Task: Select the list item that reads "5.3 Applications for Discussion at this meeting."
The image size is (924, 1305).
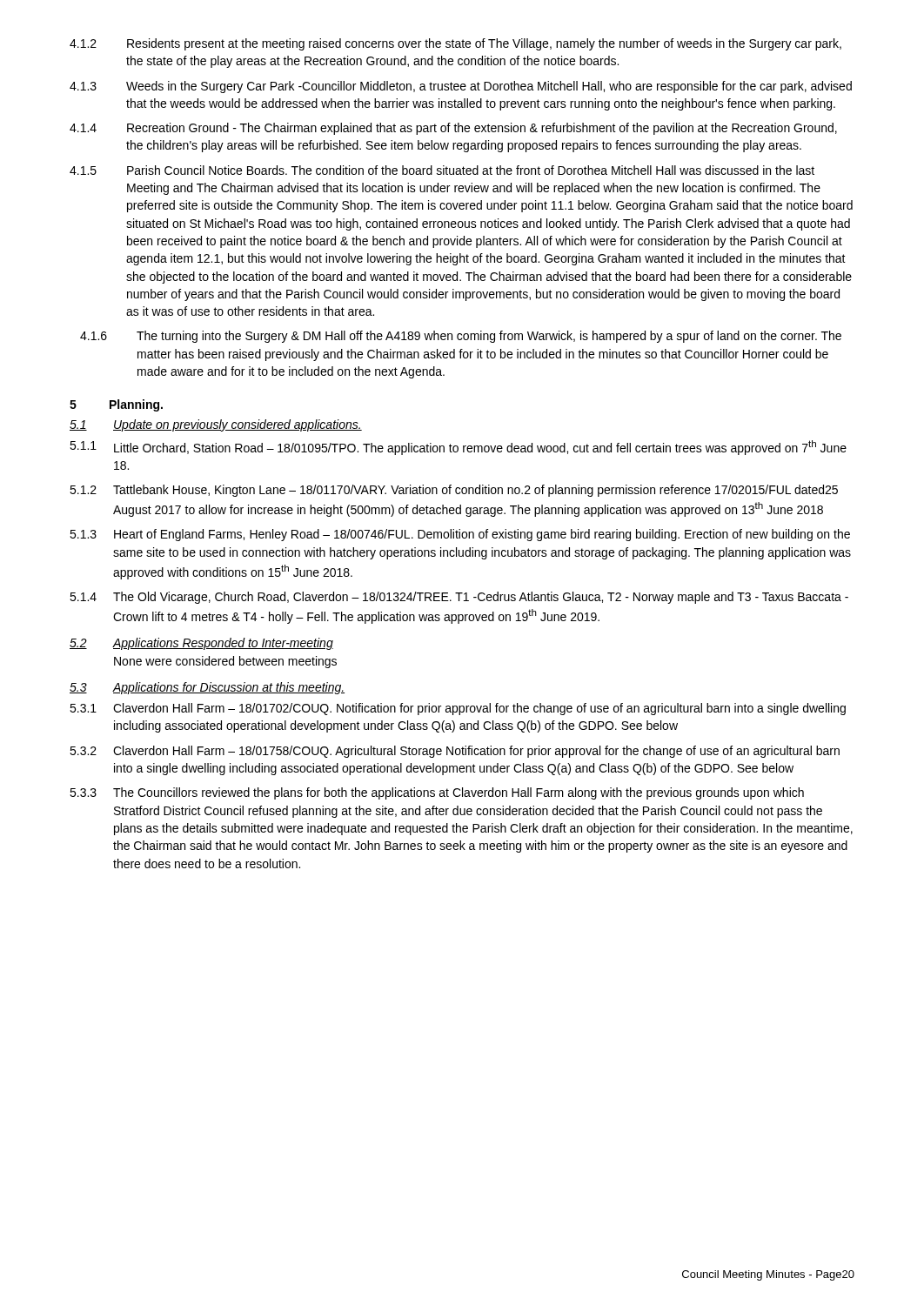Action: [207, 688]
